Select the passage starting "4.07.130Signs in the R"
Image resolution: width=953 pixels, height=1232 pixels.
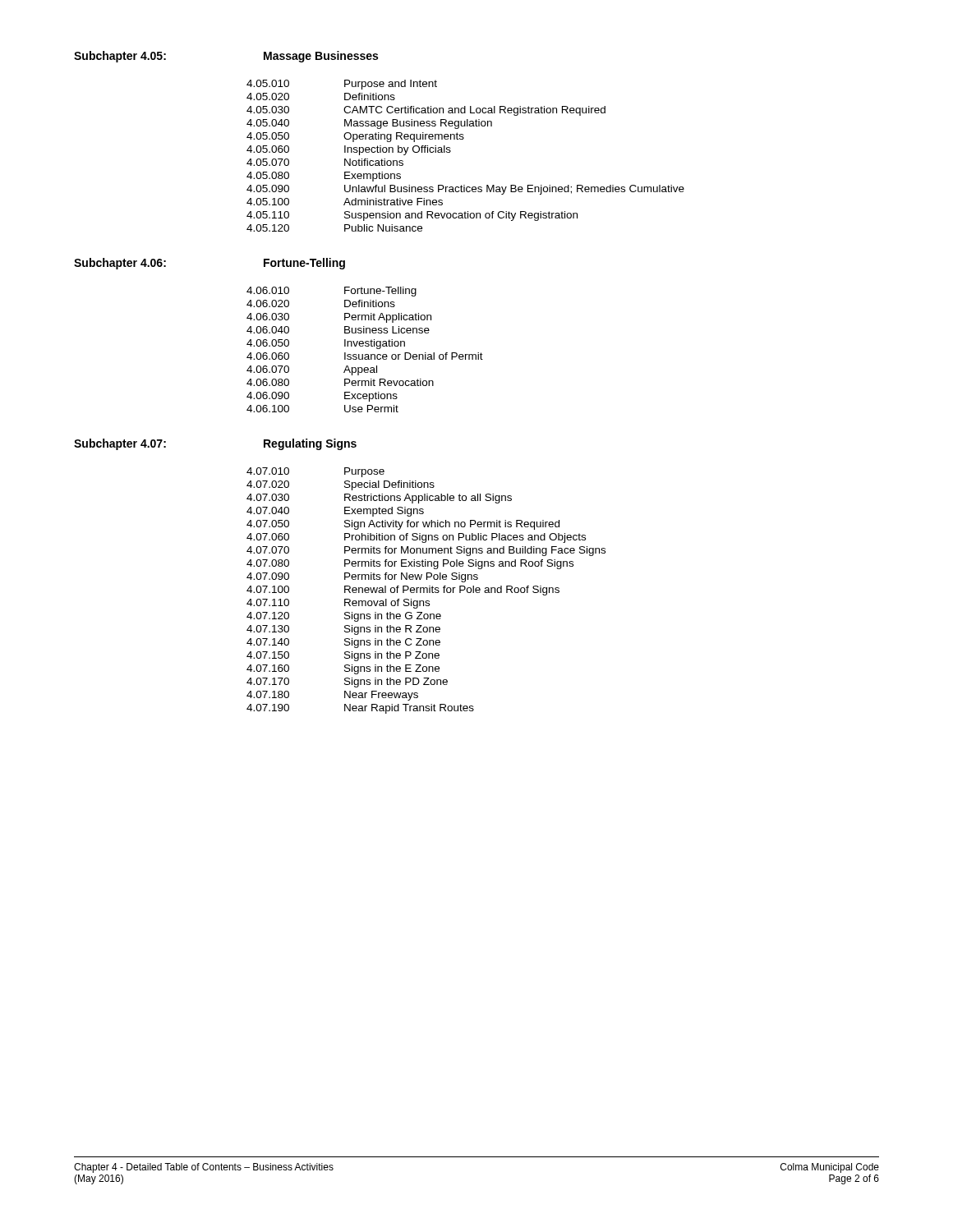[x=343, y=630]
